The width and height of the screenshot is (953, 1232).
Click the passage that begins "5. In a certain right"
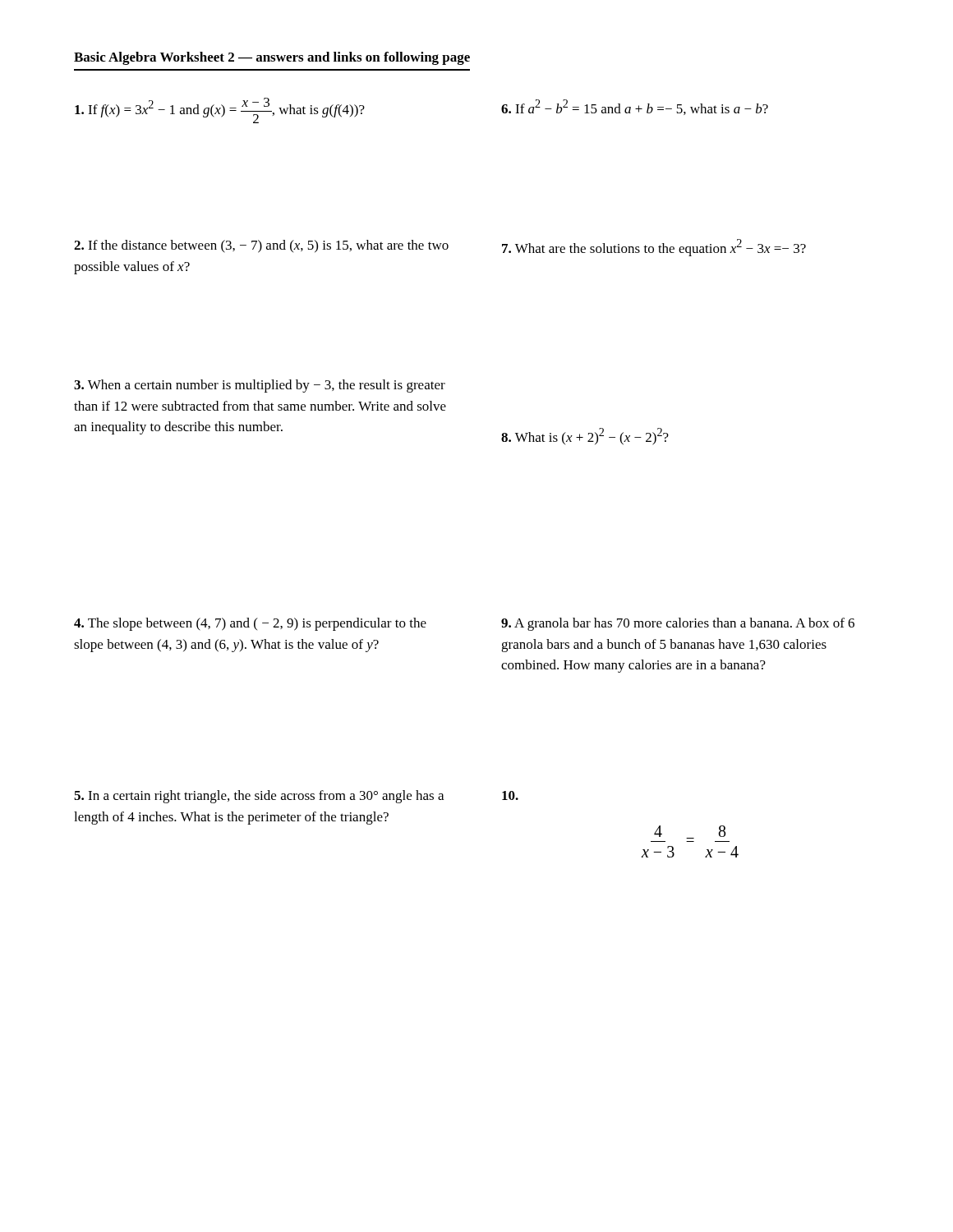[263, 806]
